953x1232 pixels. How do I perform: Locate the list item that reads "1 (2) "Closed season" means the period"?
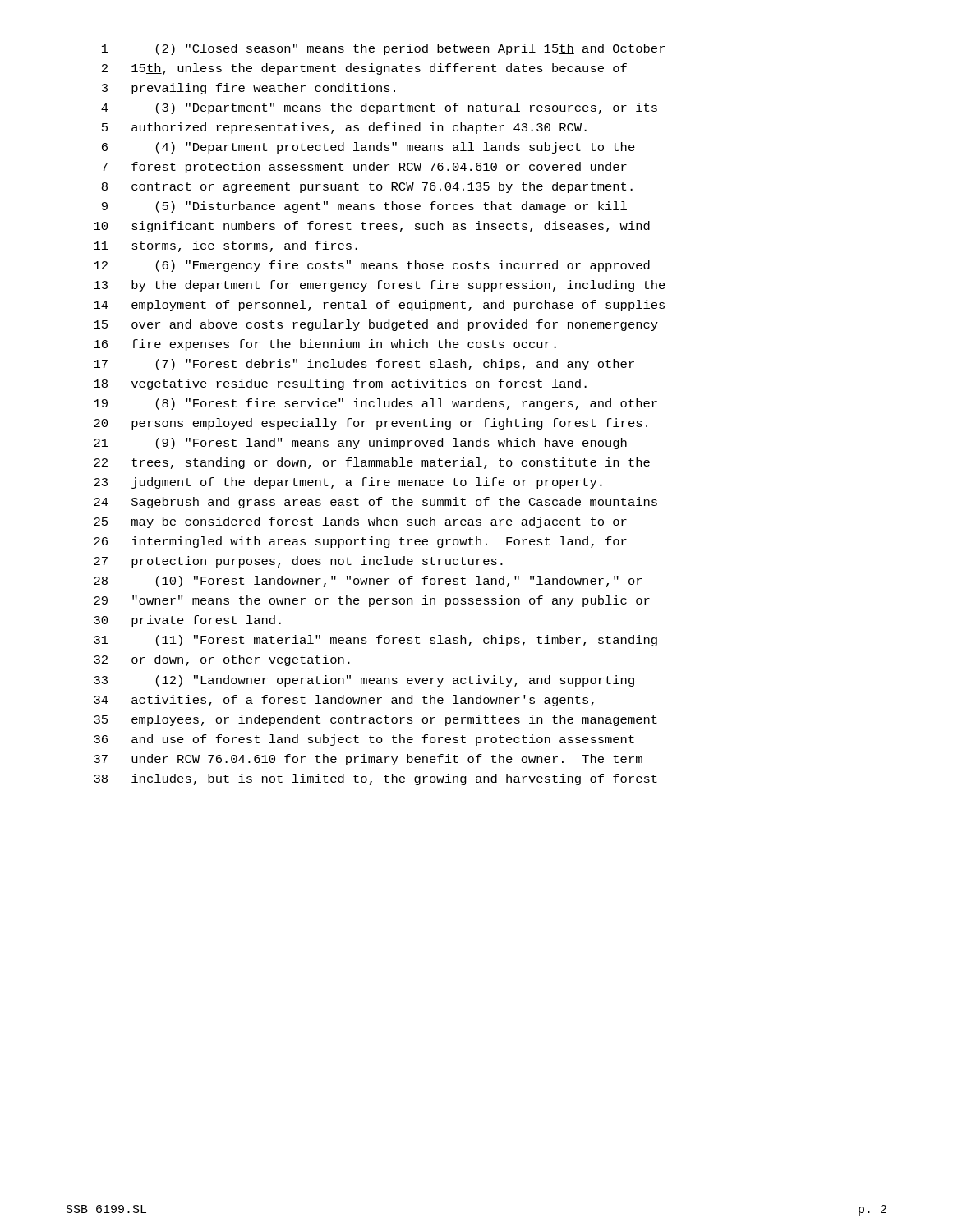476,69
